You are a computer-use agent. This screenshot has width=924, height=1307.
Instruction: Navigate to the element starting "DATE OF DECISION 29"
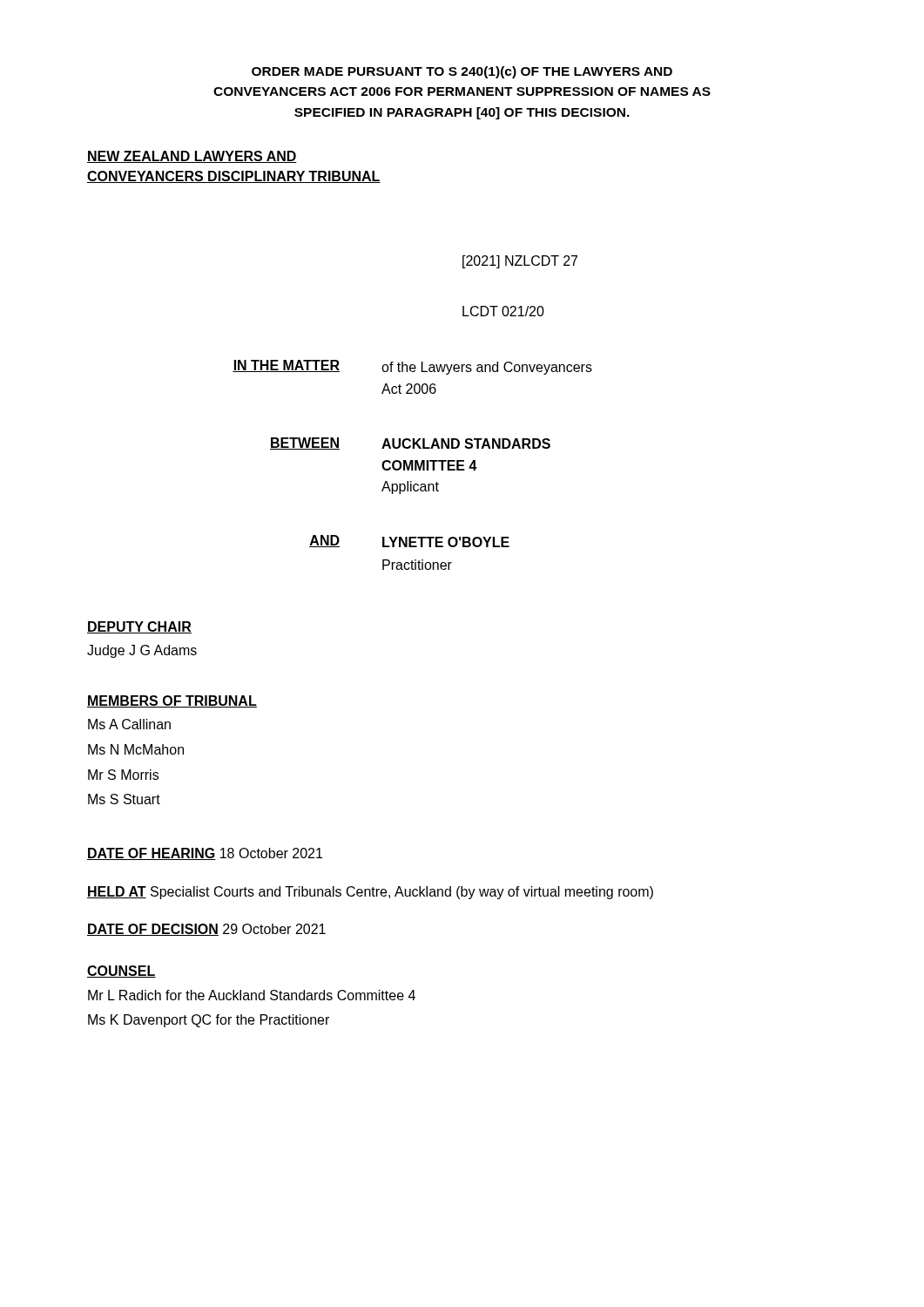pos(207,930)
